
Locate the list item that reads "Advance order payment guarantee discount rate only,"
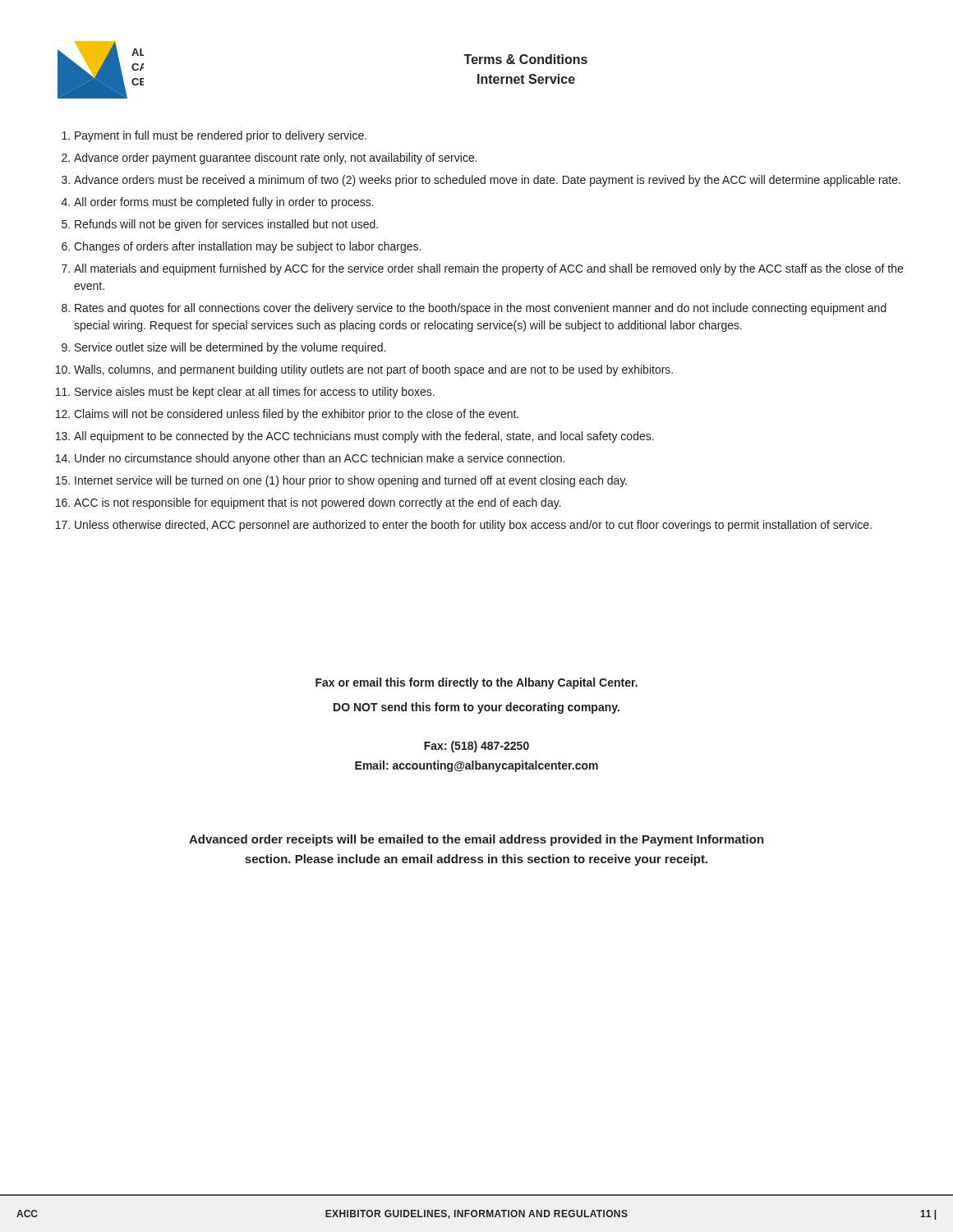[276, 158]
